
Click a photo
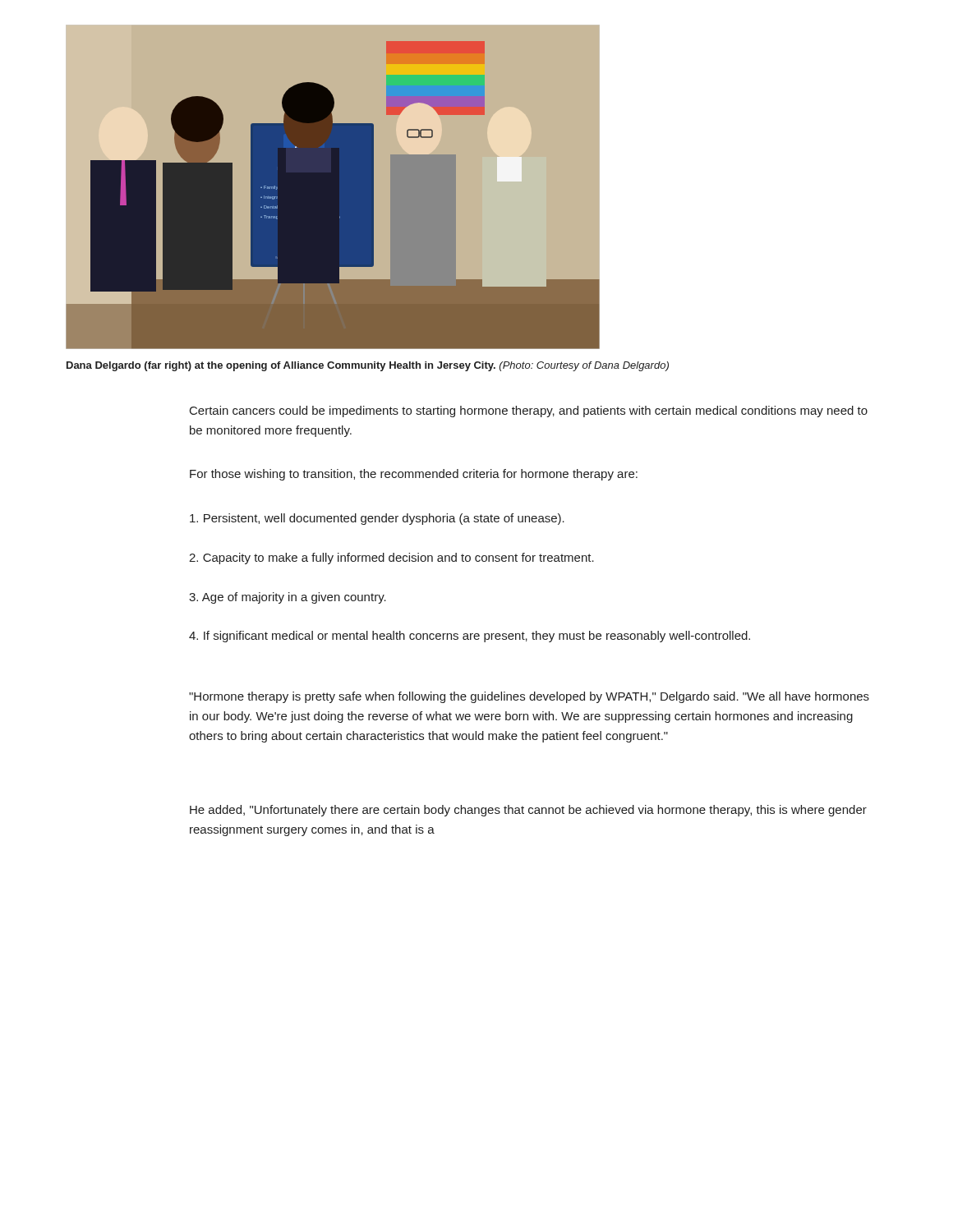click(x=333, y=187)
